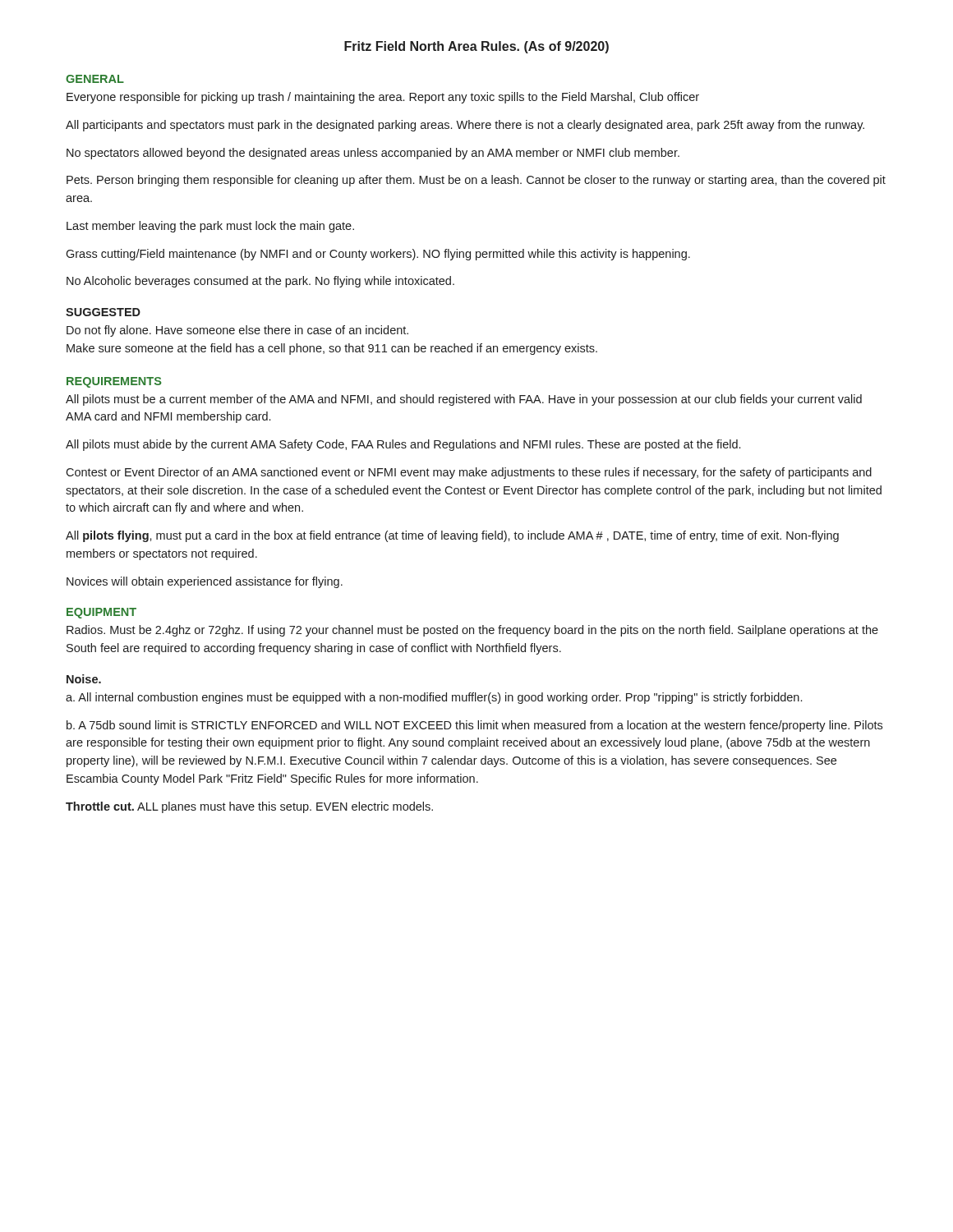Select the text starting "No Alcoholic beverages consumed at the"
This screenshot has width=953, height=1232.
point(260,282)
